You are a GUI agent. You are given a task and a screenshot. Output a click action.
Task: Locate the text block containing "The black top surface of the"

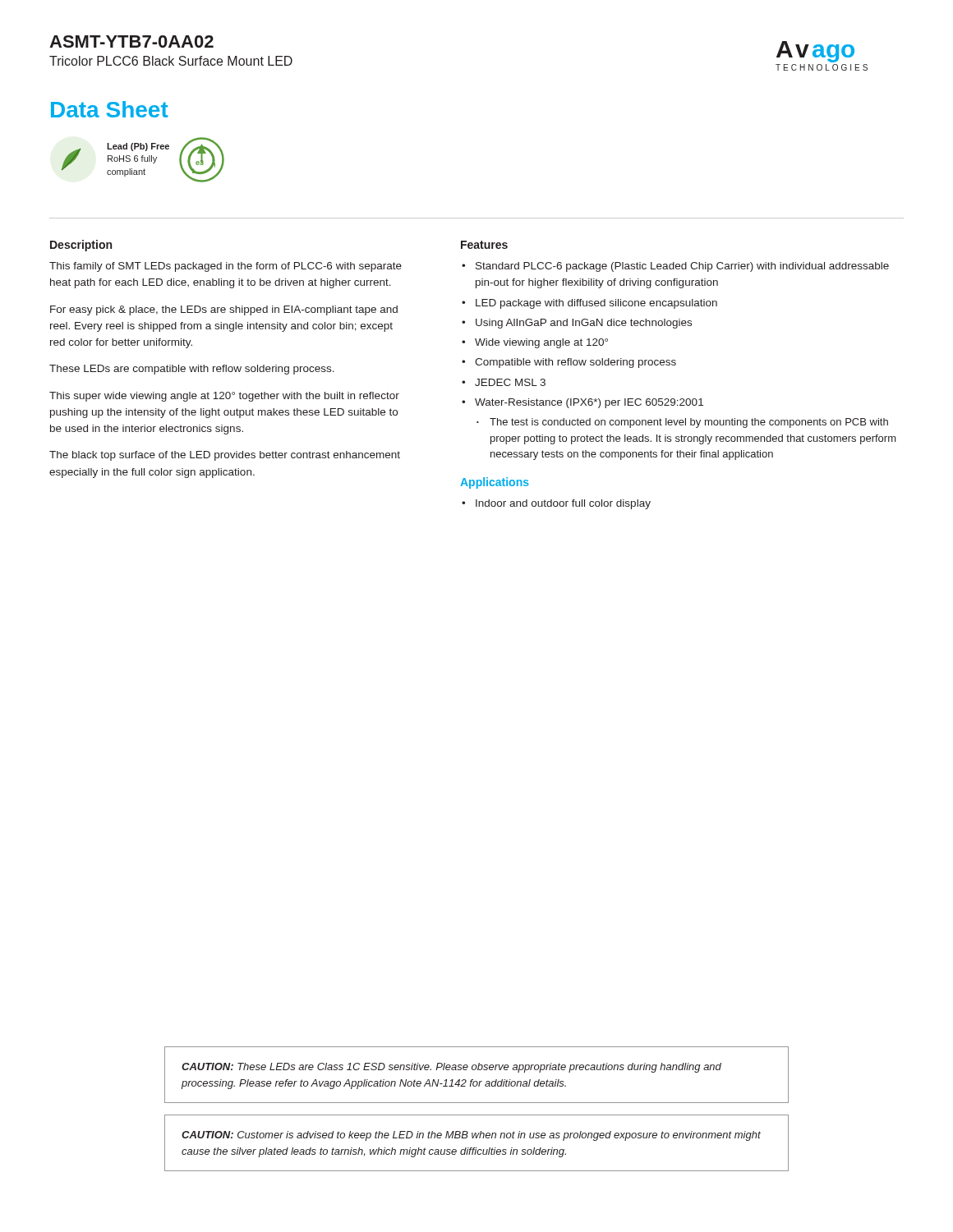click(x=230, y=464)
